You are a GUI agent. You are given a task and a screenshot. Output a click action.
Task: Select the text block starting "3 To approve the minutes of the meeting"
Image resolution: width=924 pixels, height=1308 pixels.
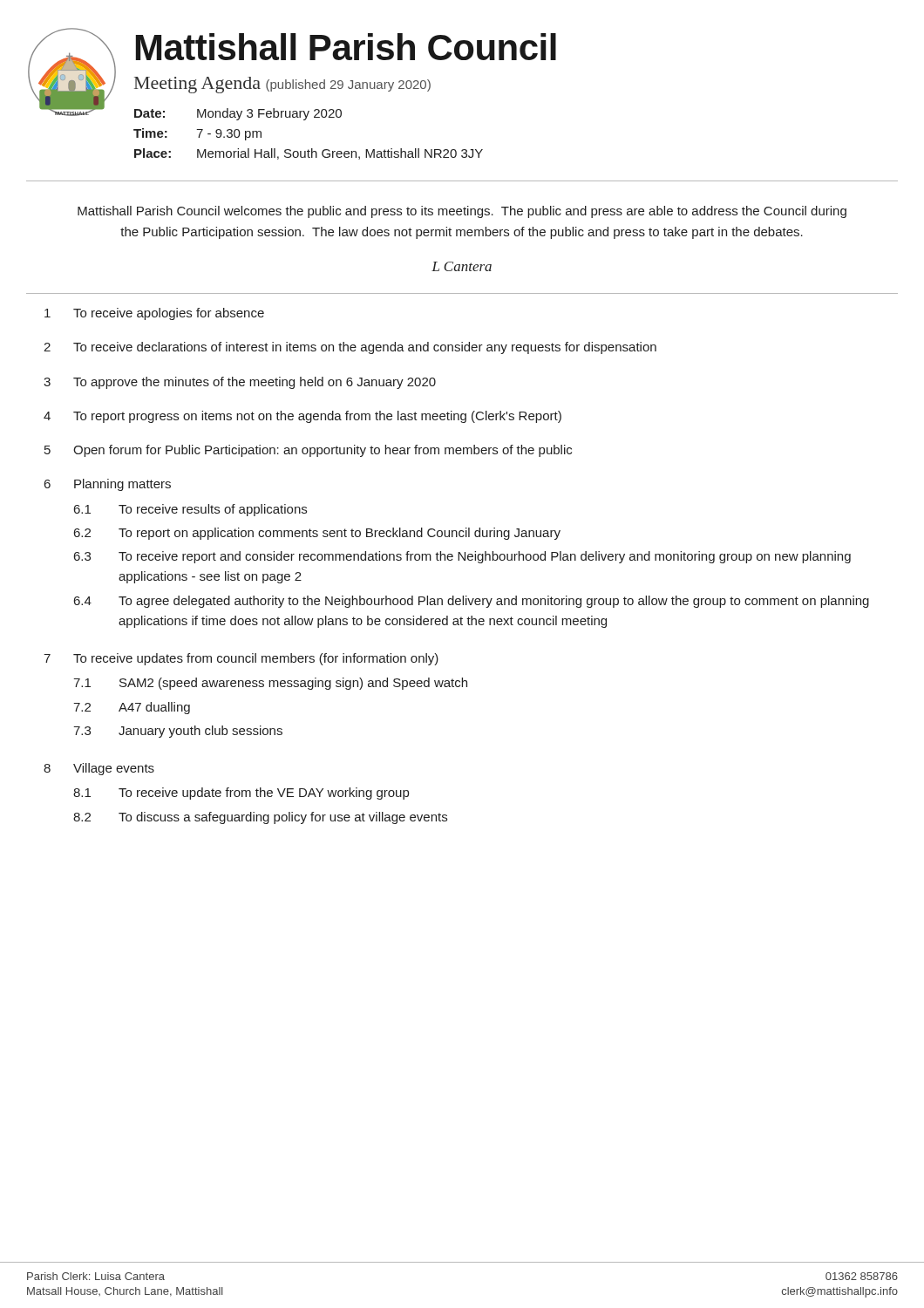[240, 383]
